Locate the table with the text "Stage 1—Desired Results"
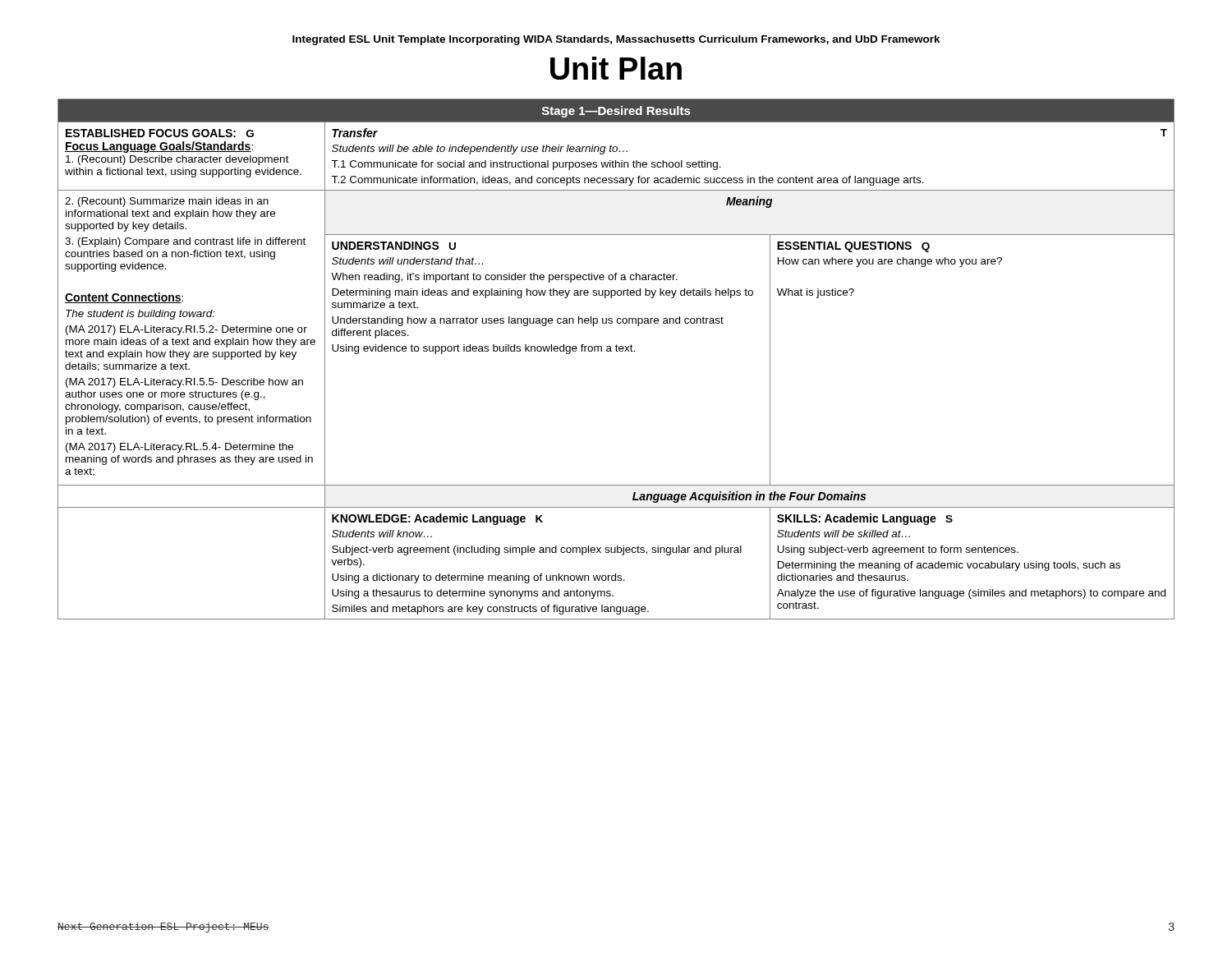This screenshot has height=953, width=1232. coord(616,359)
